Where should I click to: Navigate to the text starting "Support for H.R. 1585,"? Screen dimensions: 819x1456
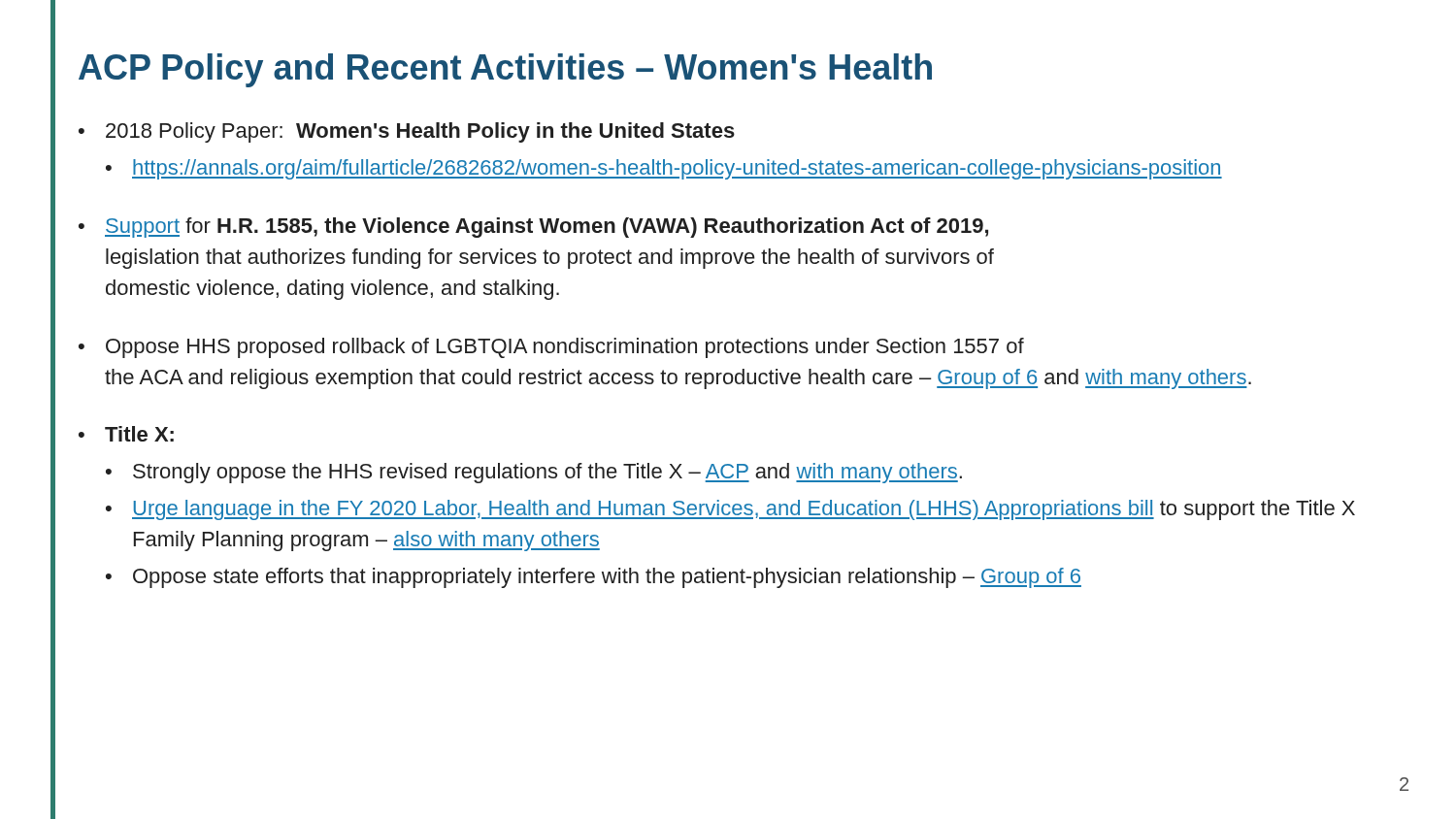549,257
